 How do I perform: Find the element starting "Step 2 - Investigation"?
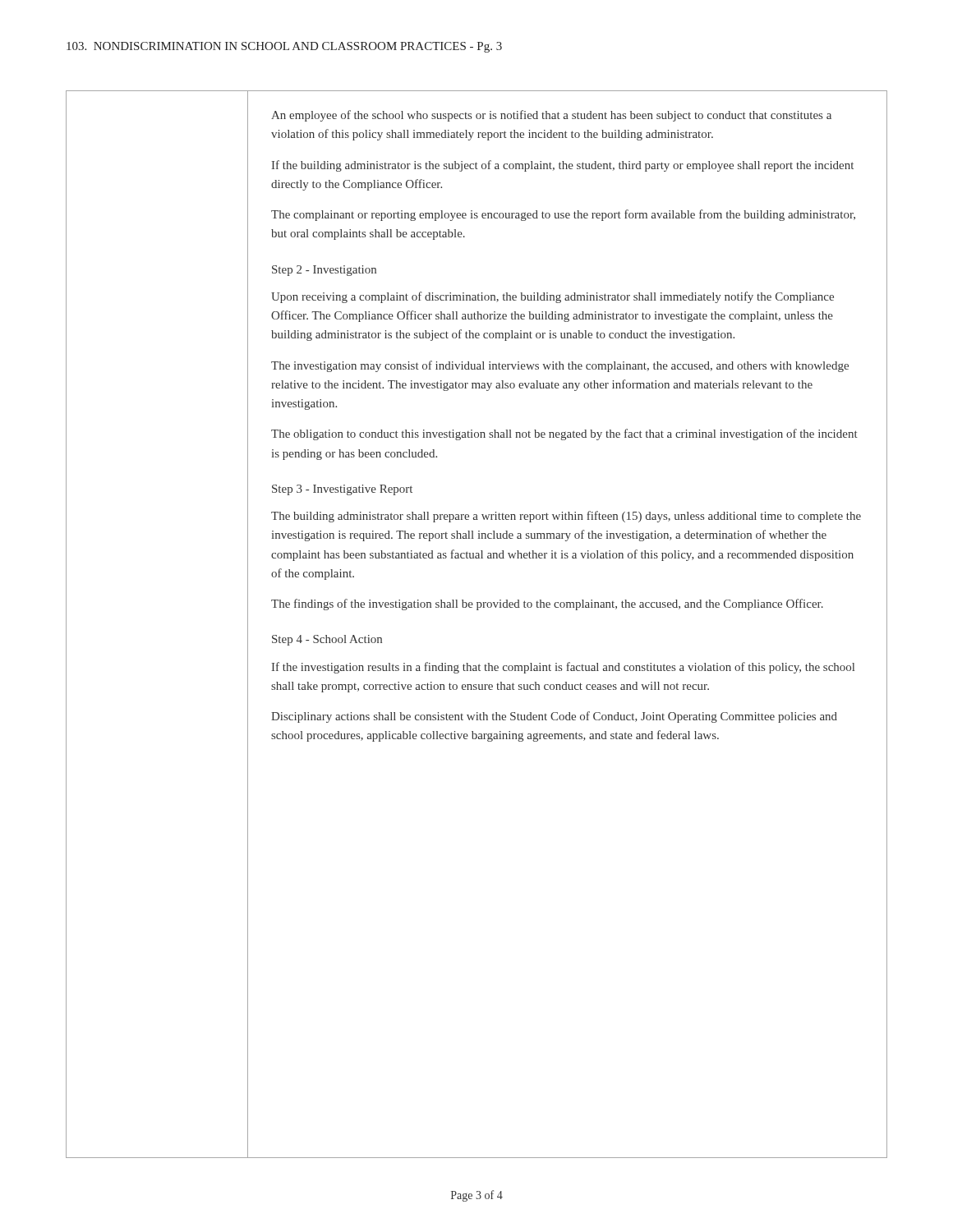pyautogui.click(x=324, y=269)
